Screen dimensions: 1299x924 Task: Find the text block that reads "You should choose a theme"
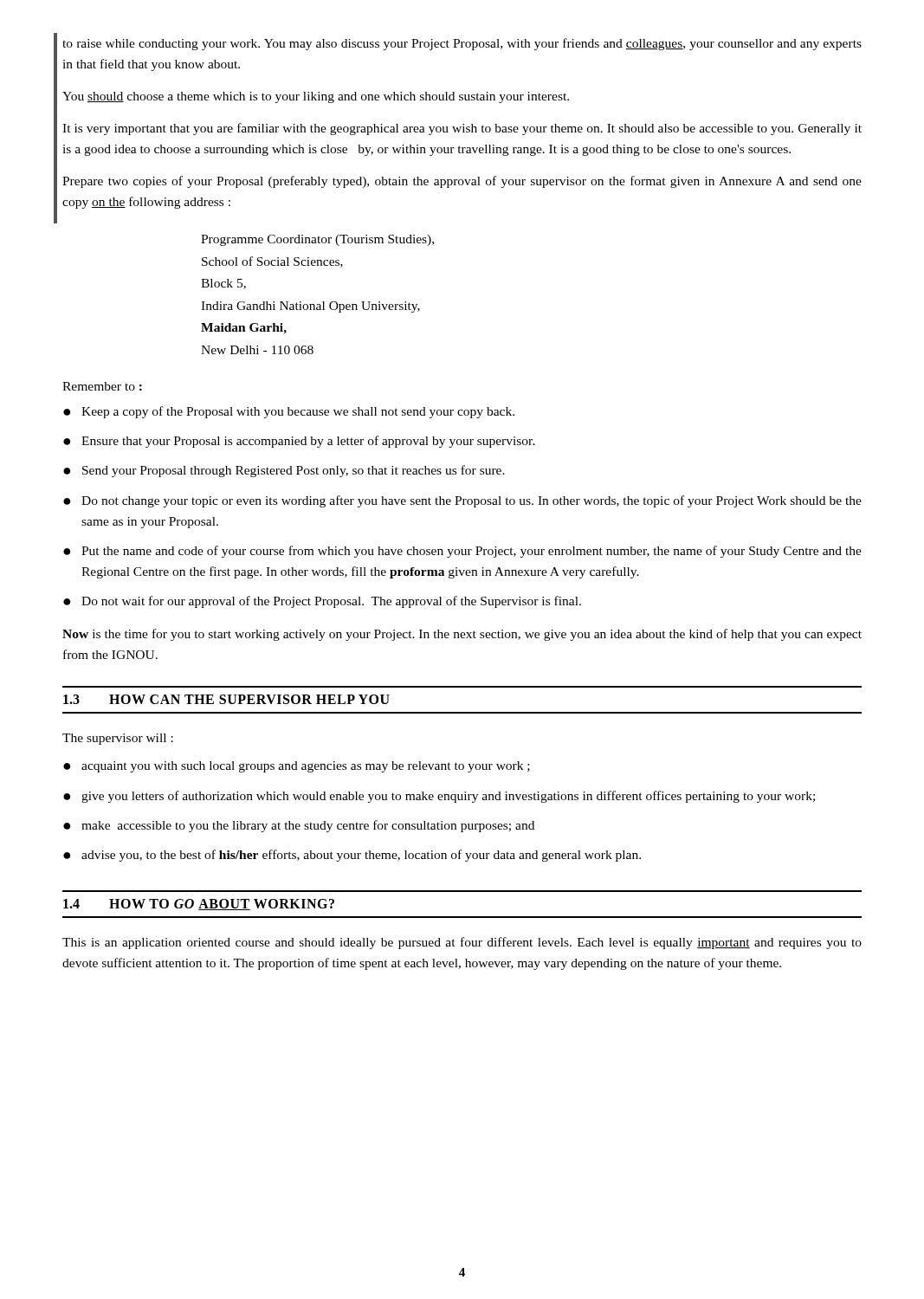[x=316, y=96]
